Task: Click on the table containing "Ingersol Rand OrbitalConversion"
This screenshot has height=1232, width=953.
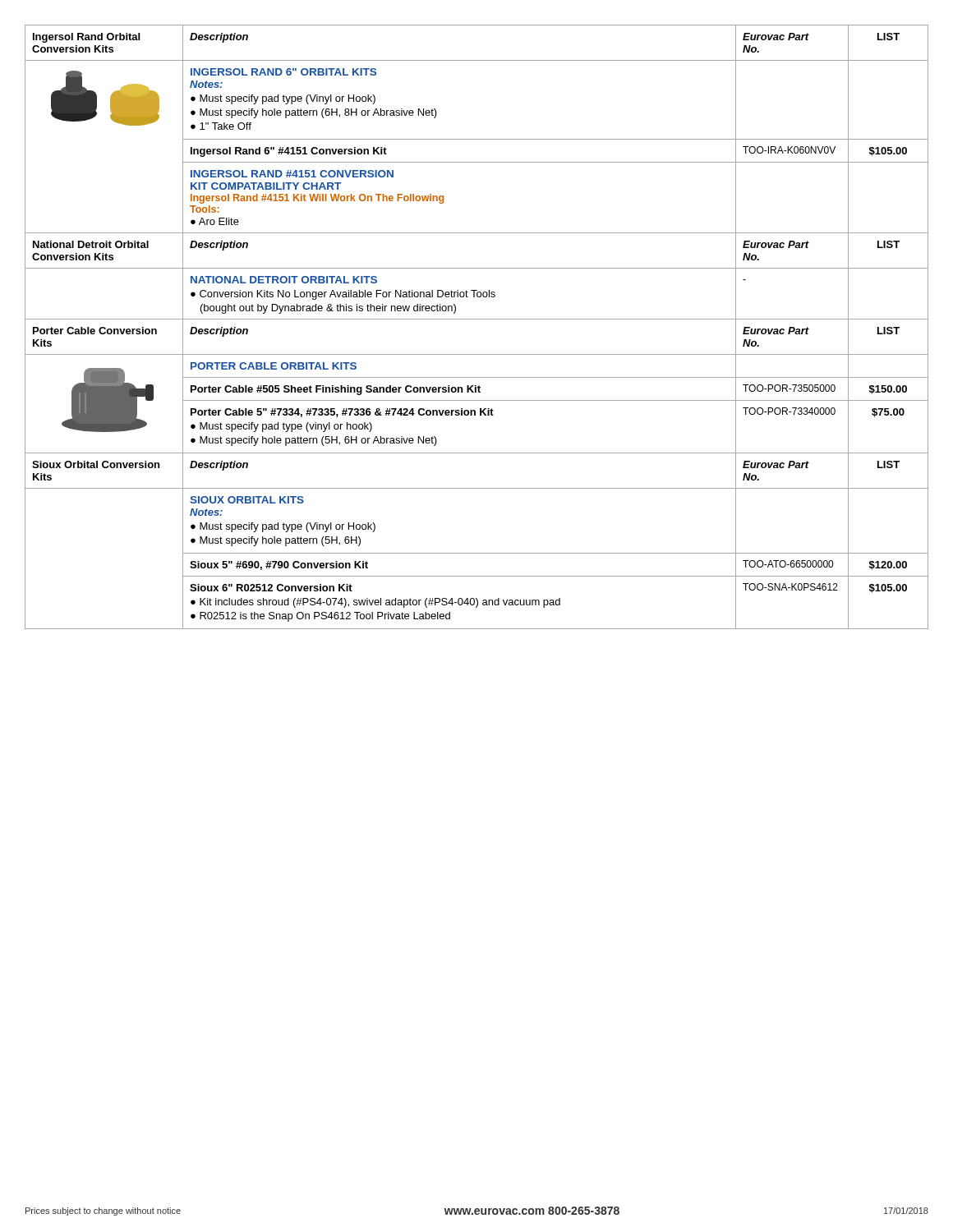Action: click(x=476, y=327)
